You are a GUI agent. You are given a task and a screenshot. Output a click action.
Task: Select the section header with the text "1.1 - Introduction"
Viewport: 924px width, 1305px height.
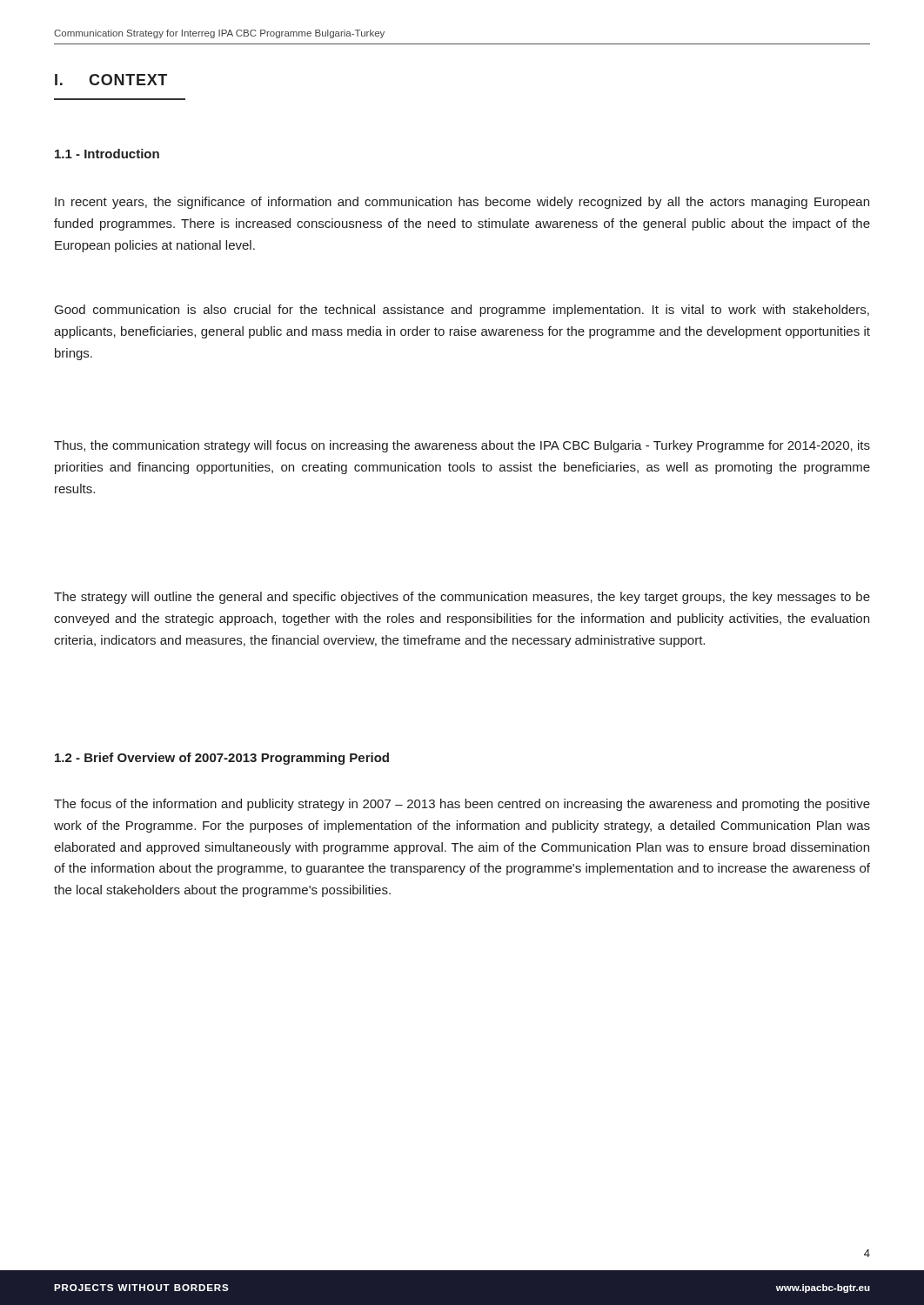tap(107, 154)
